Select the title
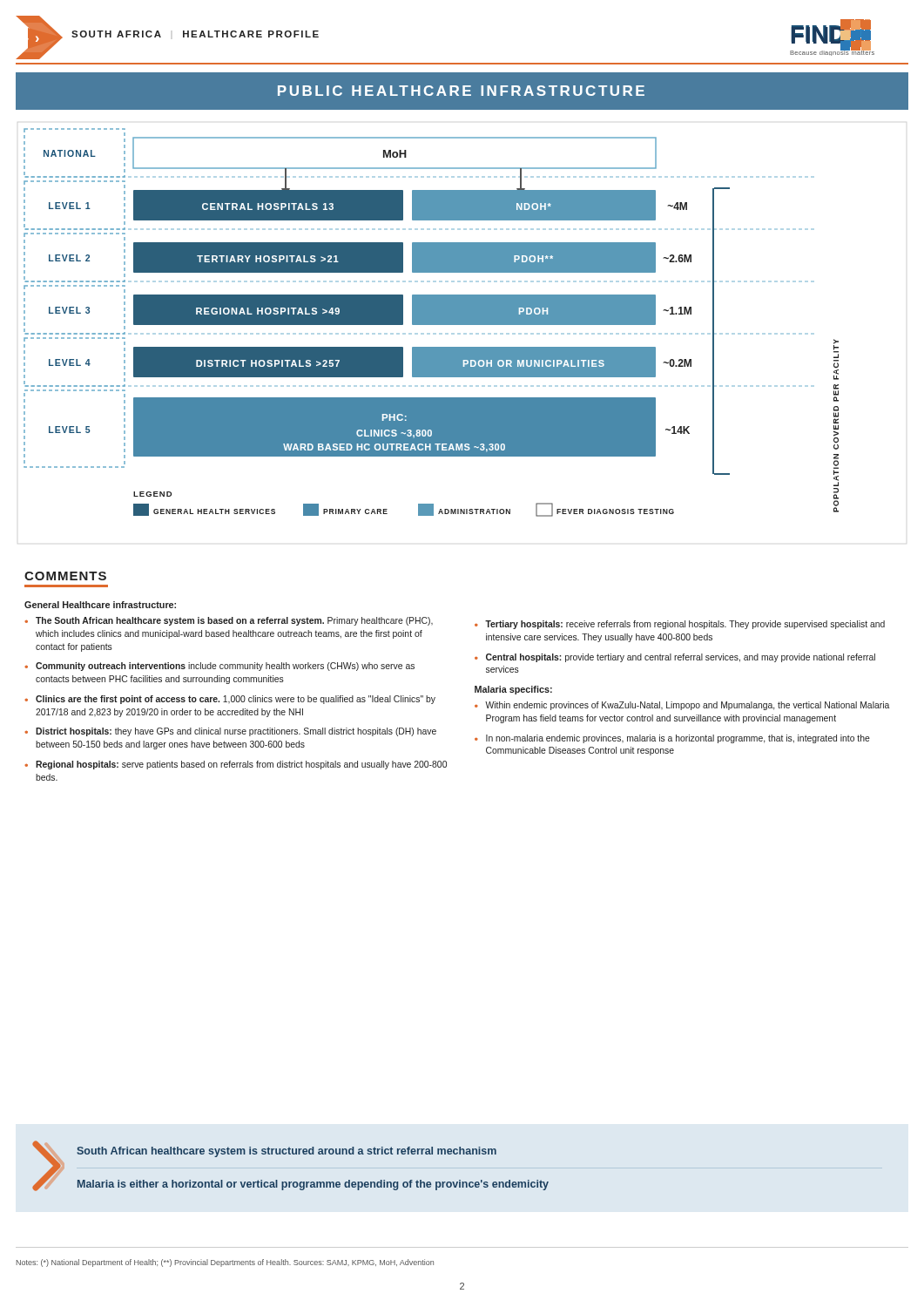 click(462, 91)
